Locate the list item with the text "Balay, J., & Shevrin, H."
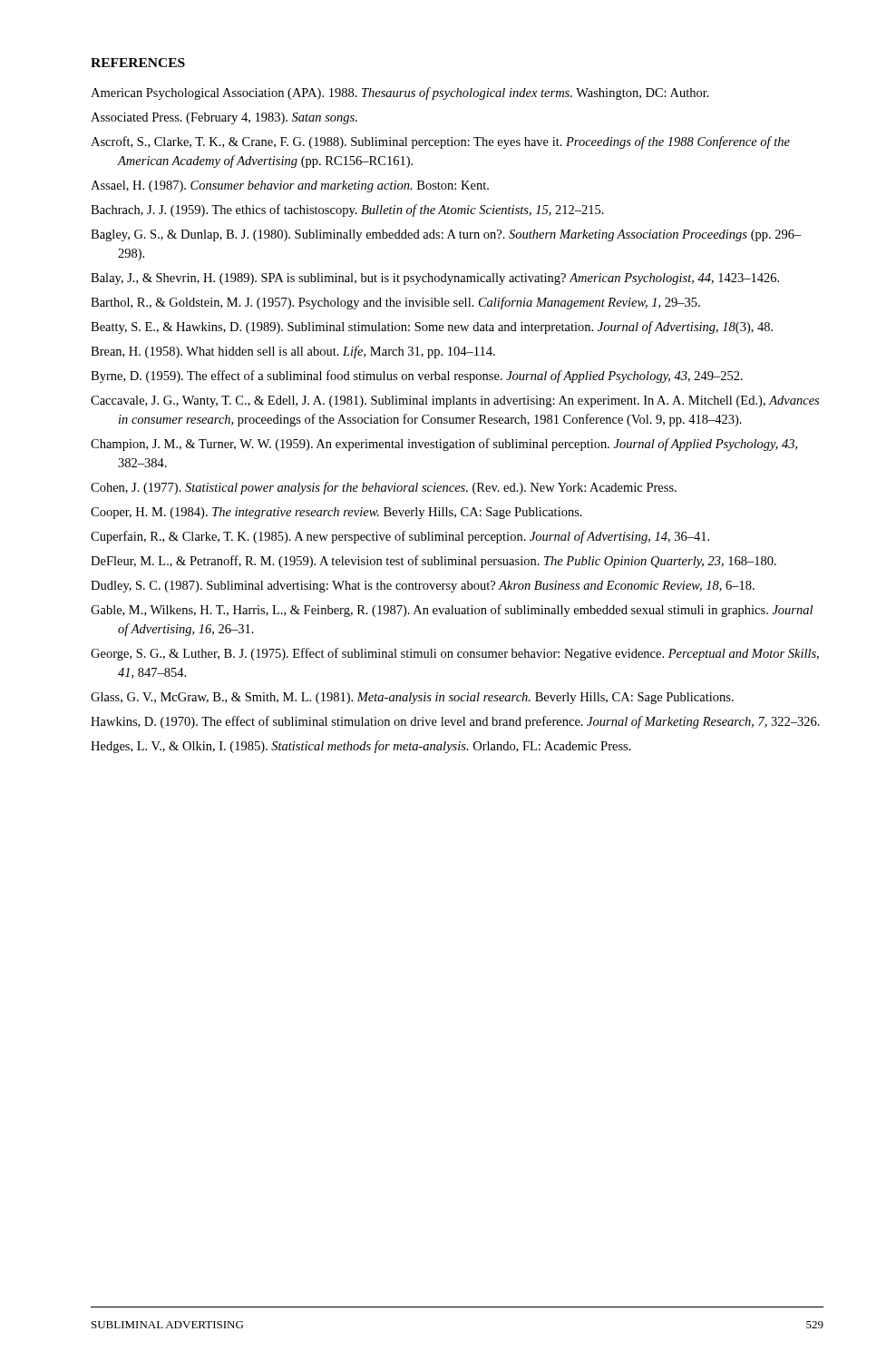The image size is (896, 1361). [x=435, y=278]
